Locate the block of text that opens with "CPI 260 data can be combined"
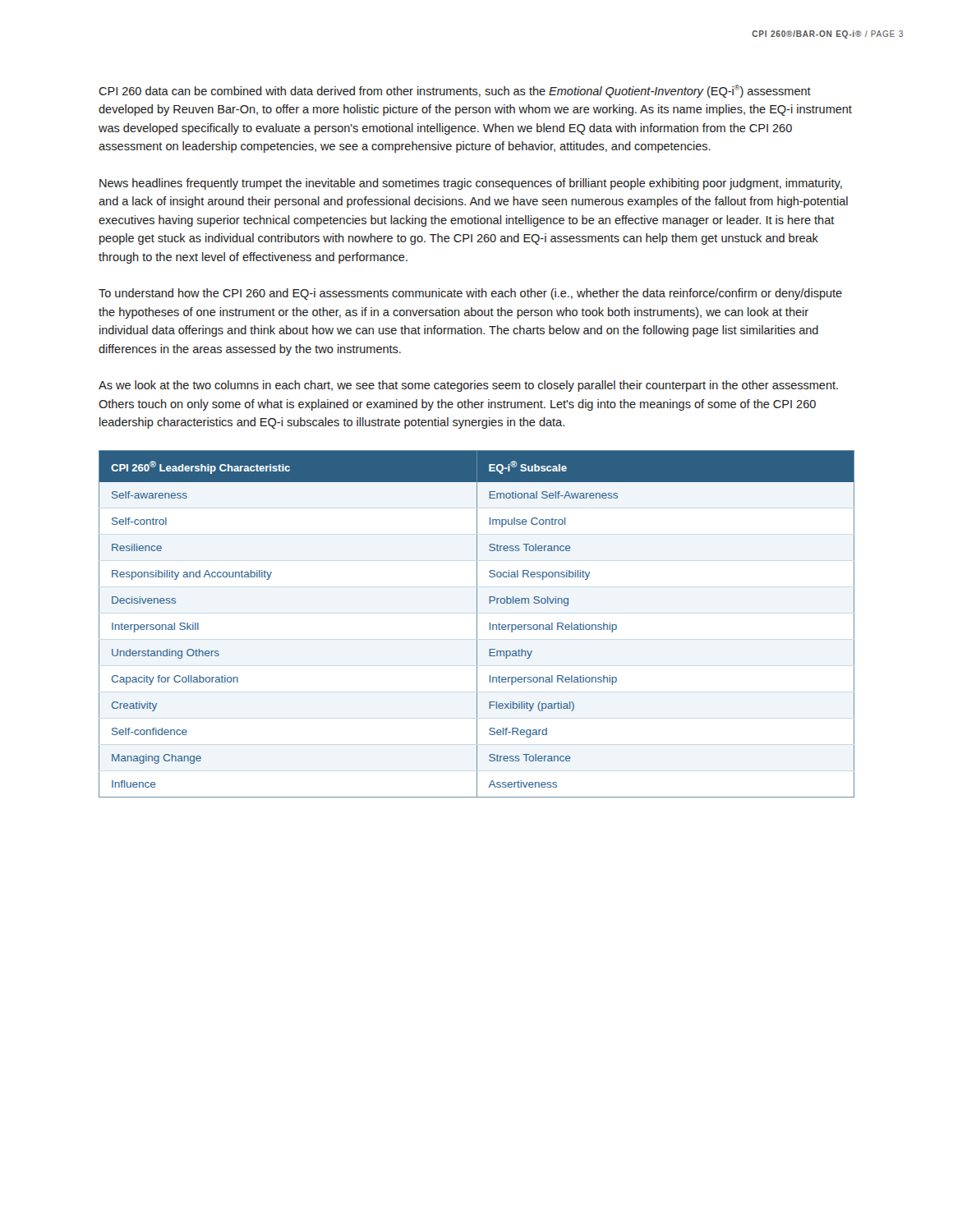This screenshot has height=1232, width=953. tap(475, 119)
